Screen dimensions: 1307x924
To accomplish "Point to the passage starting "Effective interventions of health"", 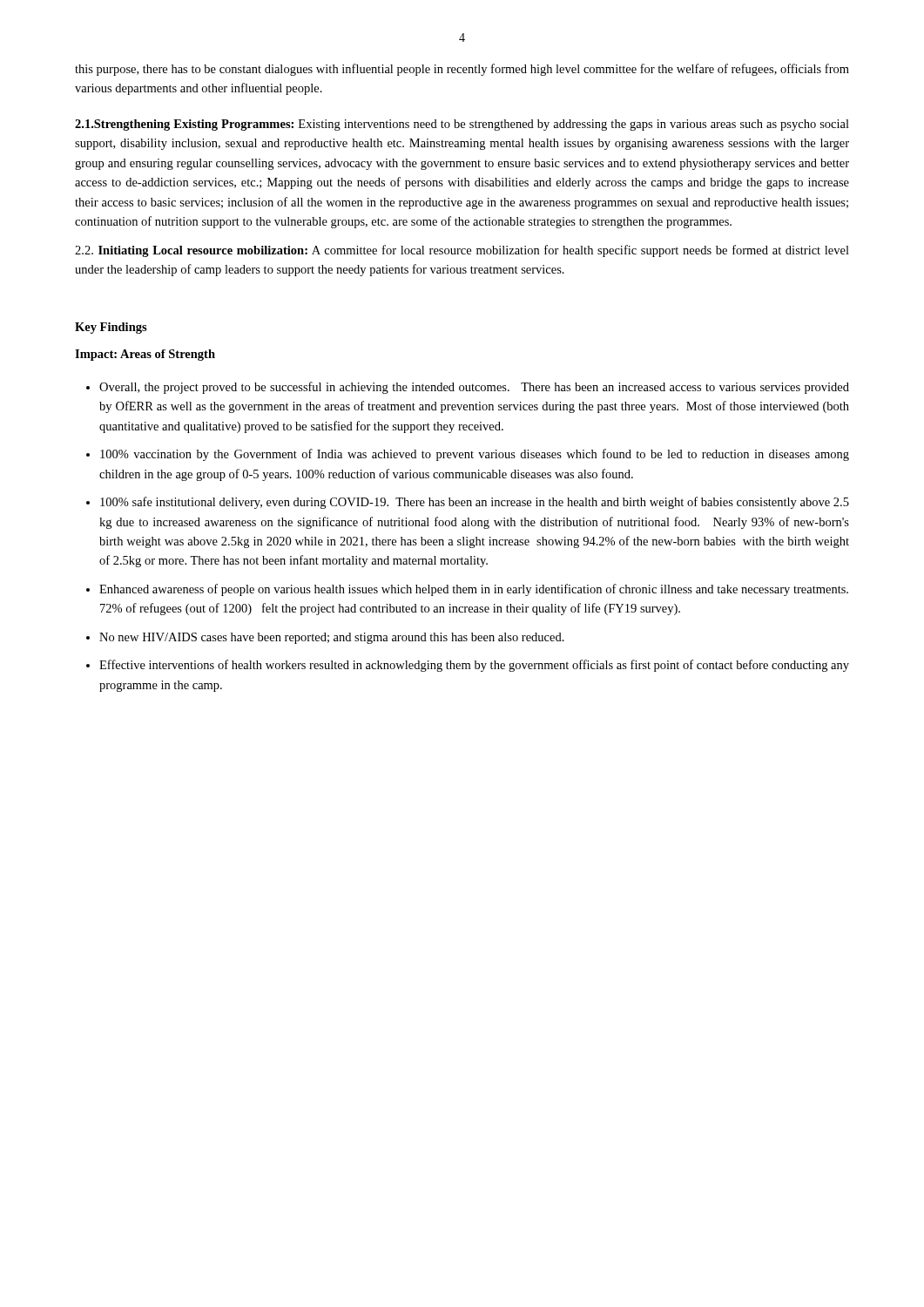I will (x=474, y=675).
